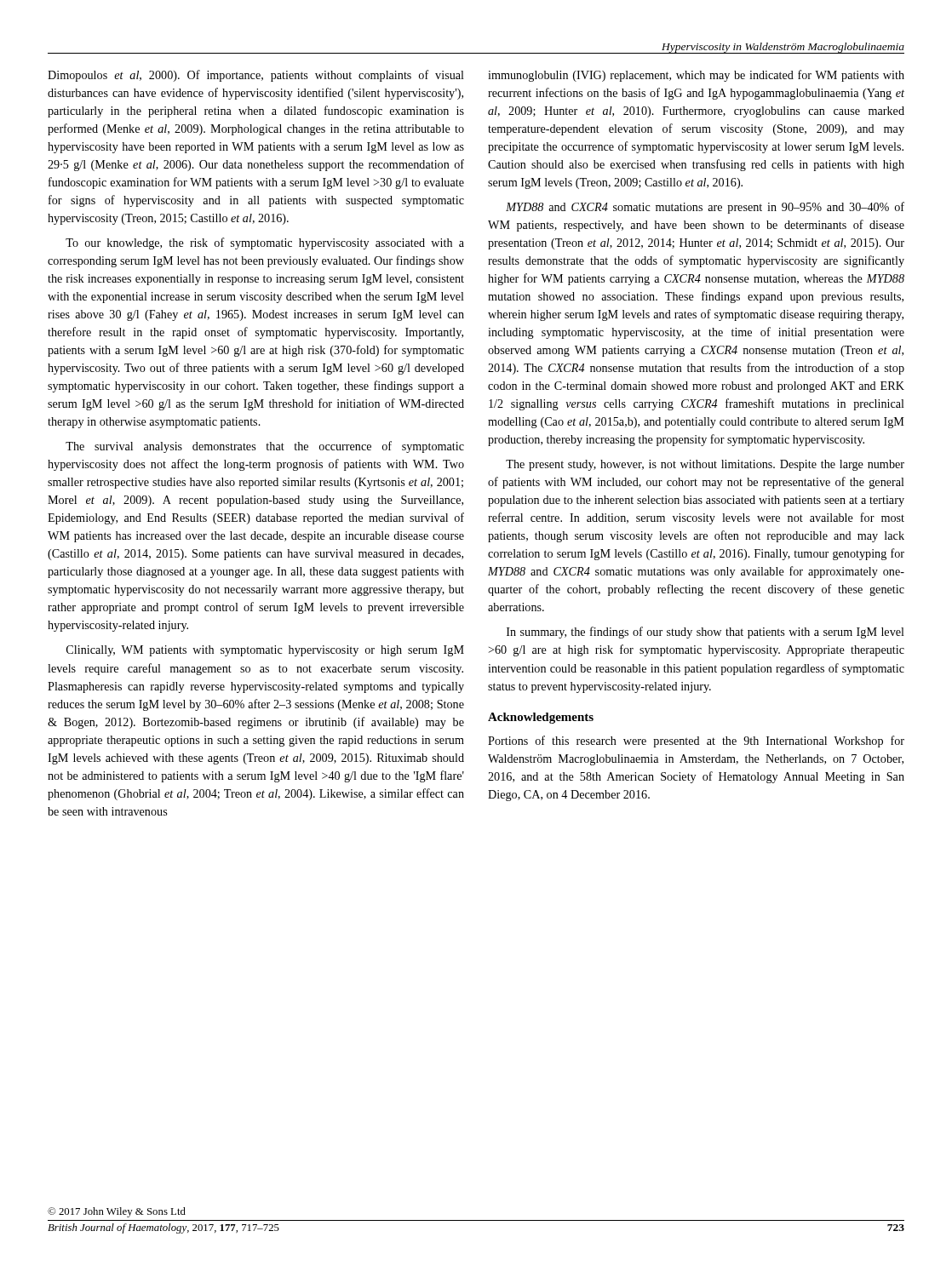Find the passage starting "The present study, however, is not without"
The image size is (952, 1277).
click(696, 536)
